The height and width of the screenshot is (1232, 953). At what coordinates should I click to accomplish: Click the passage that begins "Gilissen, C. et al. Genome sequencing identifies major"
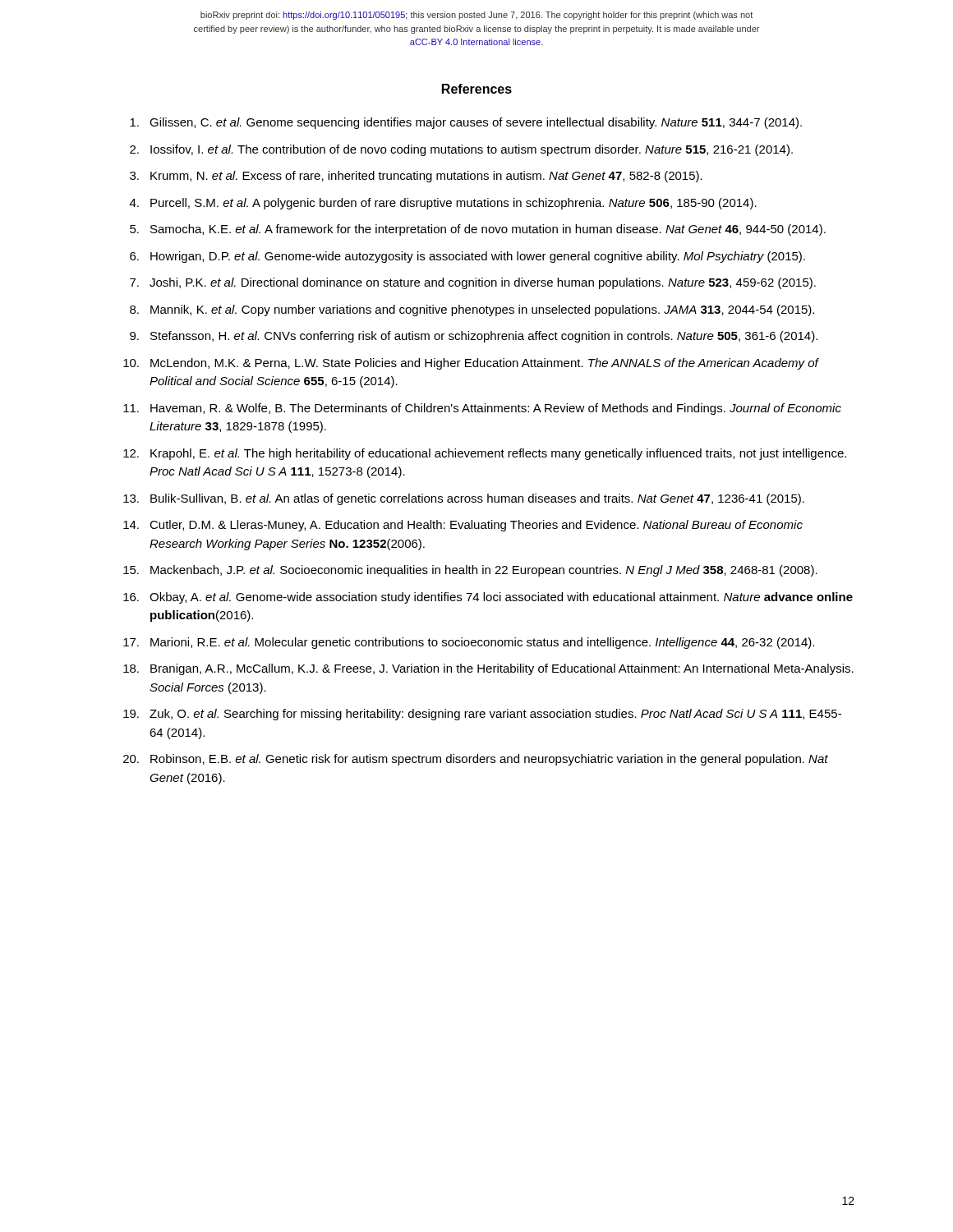coord(476,123)
